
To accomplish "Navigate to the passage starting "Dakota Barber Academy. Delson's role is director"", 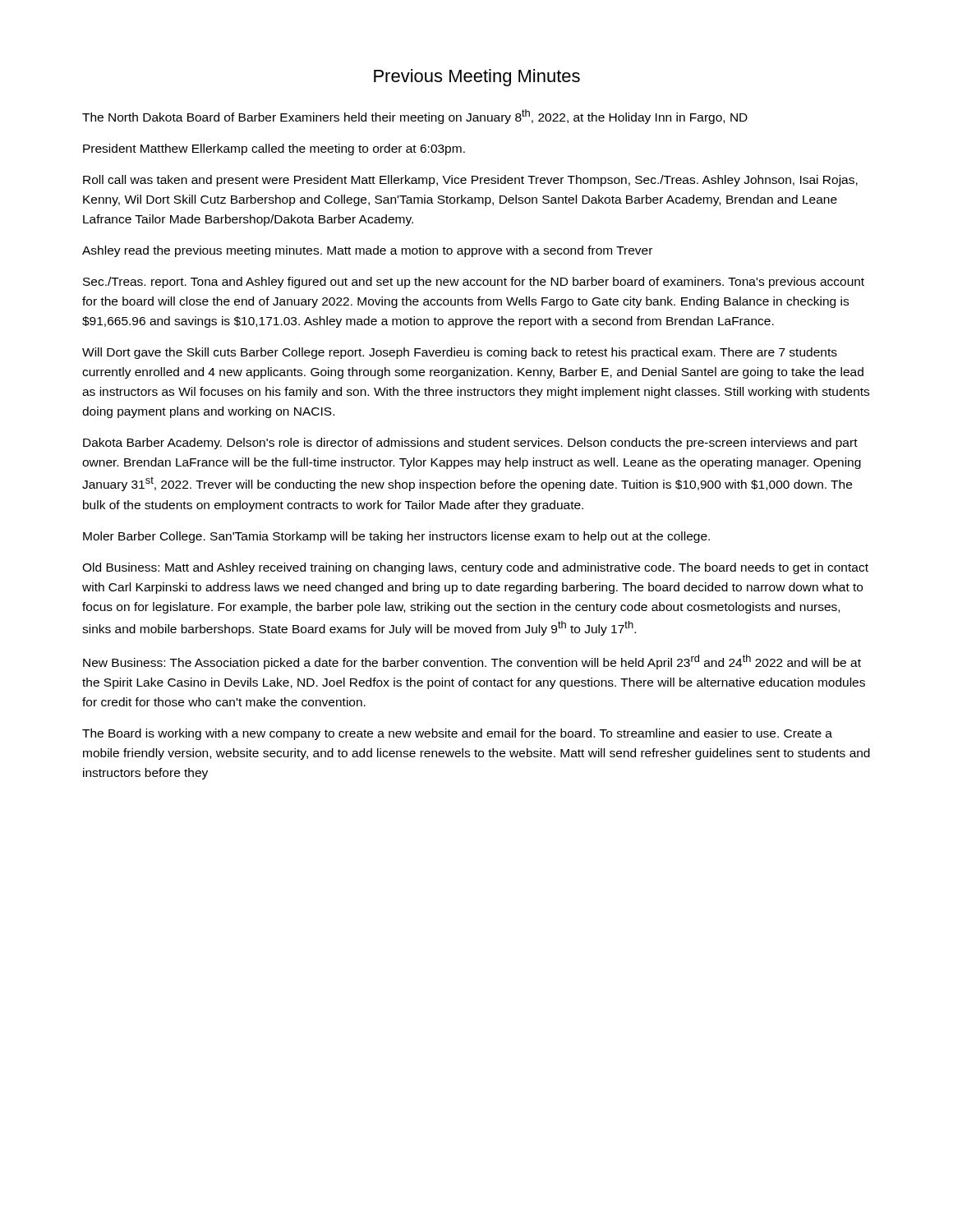I will click(x=472, y=473).
